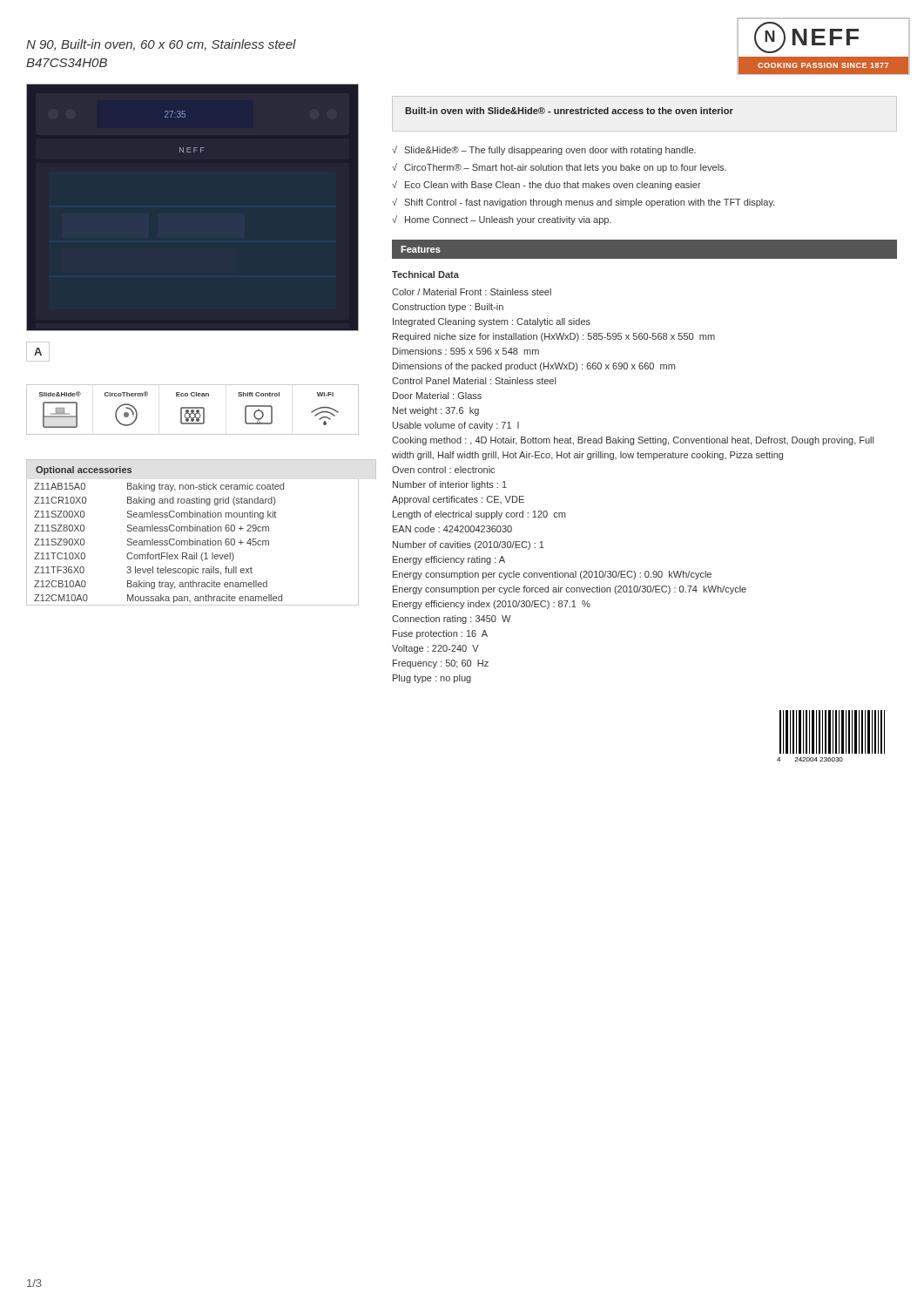Screen dimensions: 1307x924
Task: Find the list item that reads "√ CircoTherm® – Smart"
Action: (x=559, y=168)
